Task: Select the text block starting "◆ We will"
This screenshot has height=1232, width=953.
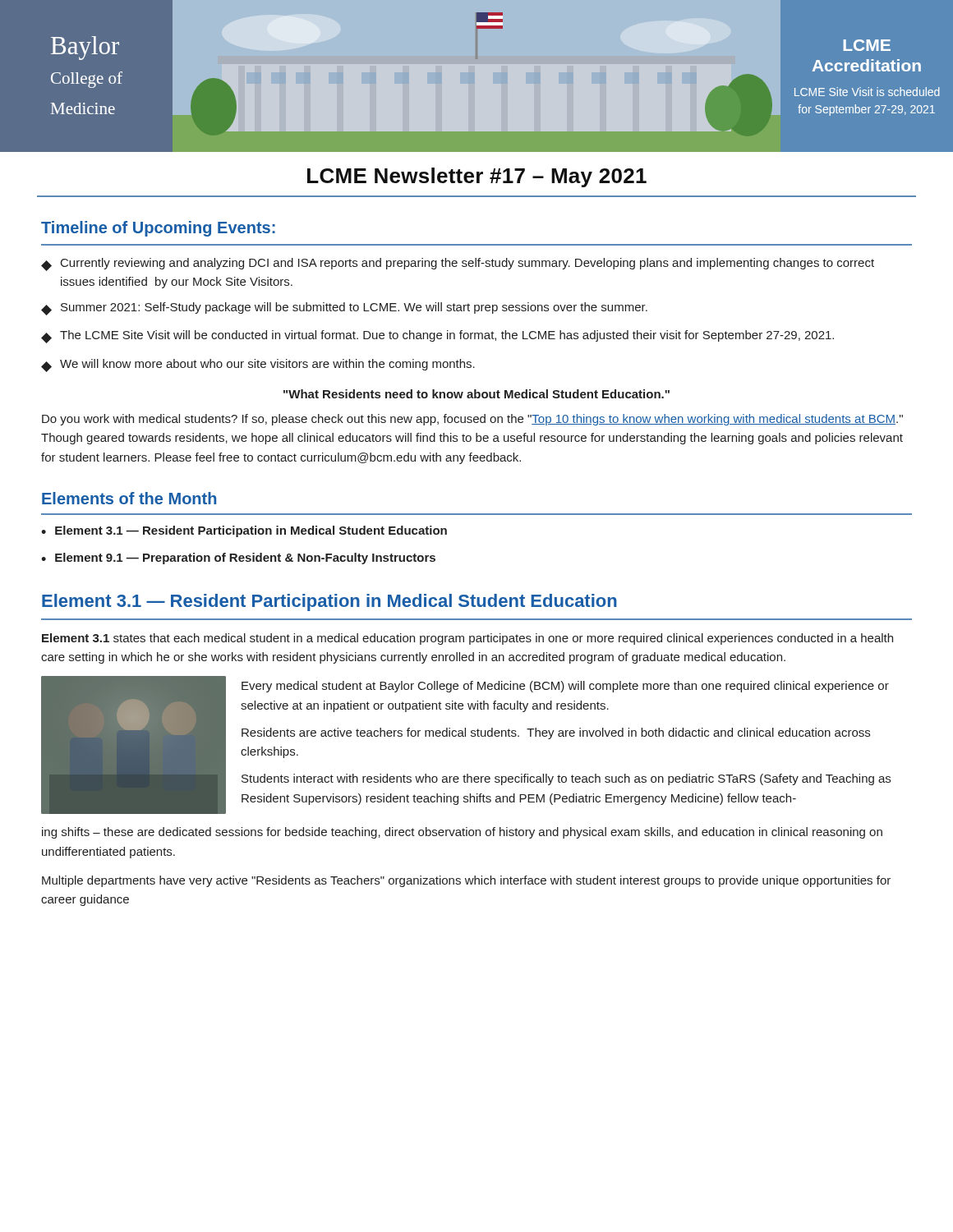Action: [258, 366]
